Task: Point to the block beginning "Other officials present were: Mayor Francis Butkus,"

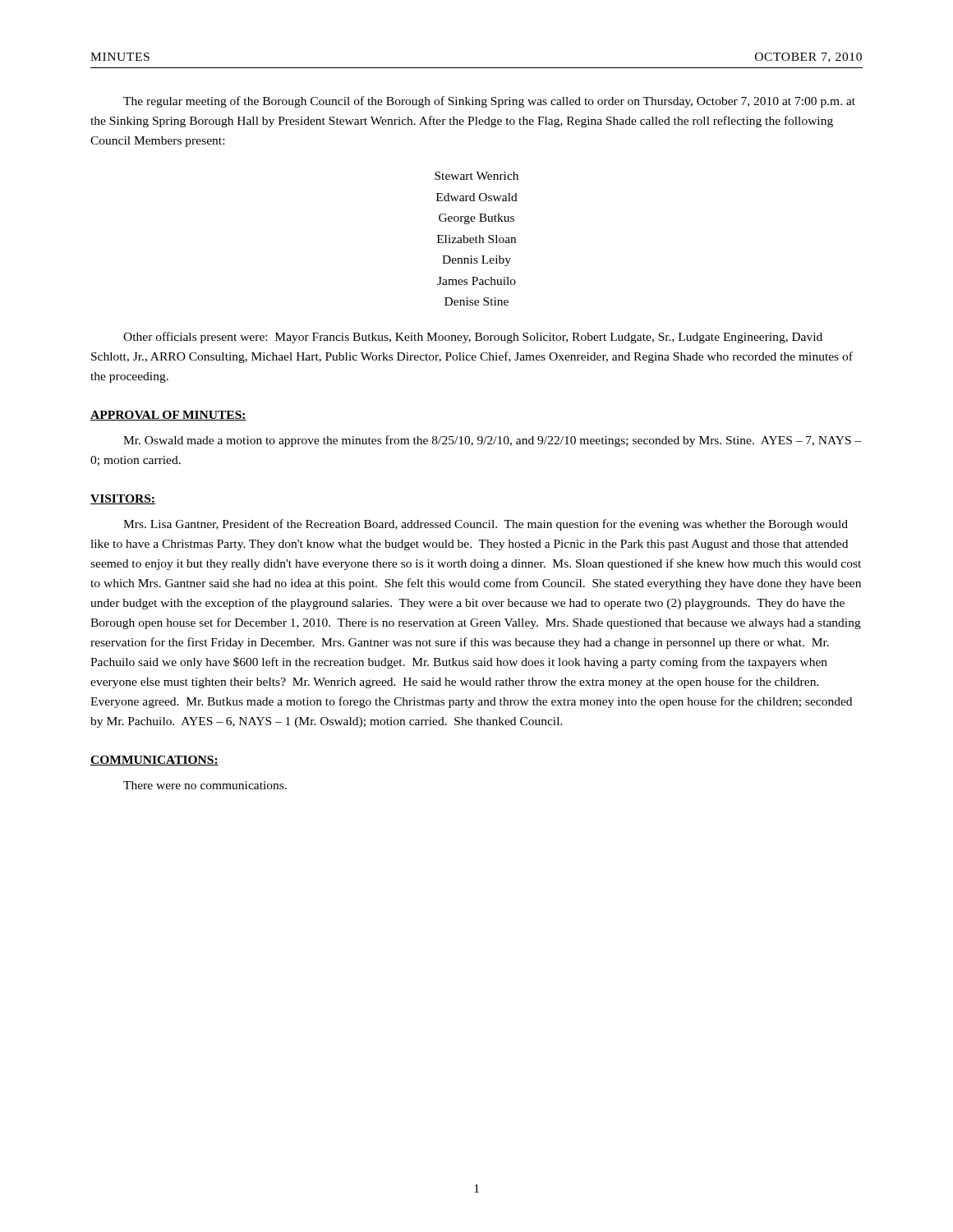Action: coord(472,356)
